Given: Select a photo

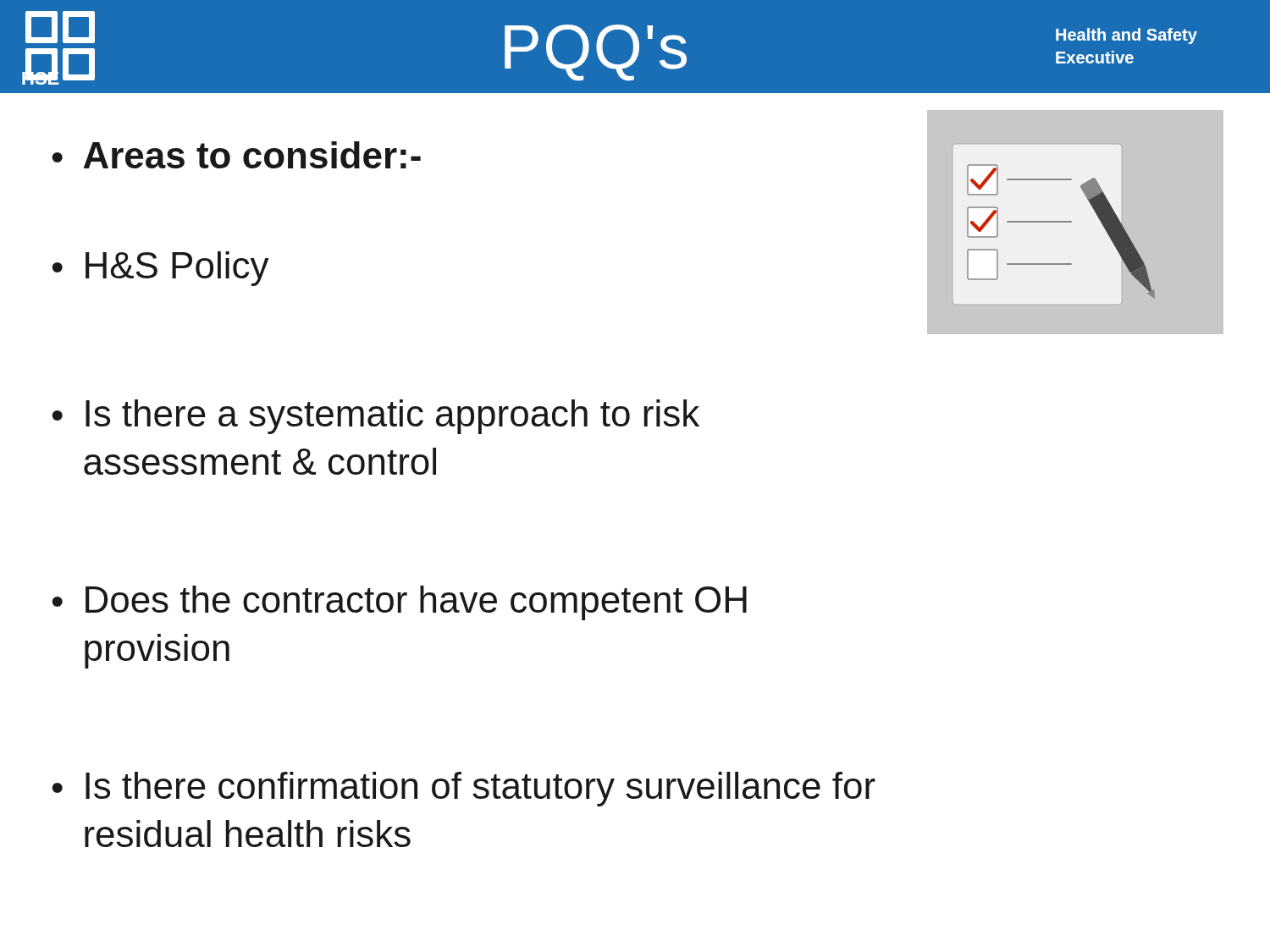Looking at the screenshot, I should click(1075, 222).
